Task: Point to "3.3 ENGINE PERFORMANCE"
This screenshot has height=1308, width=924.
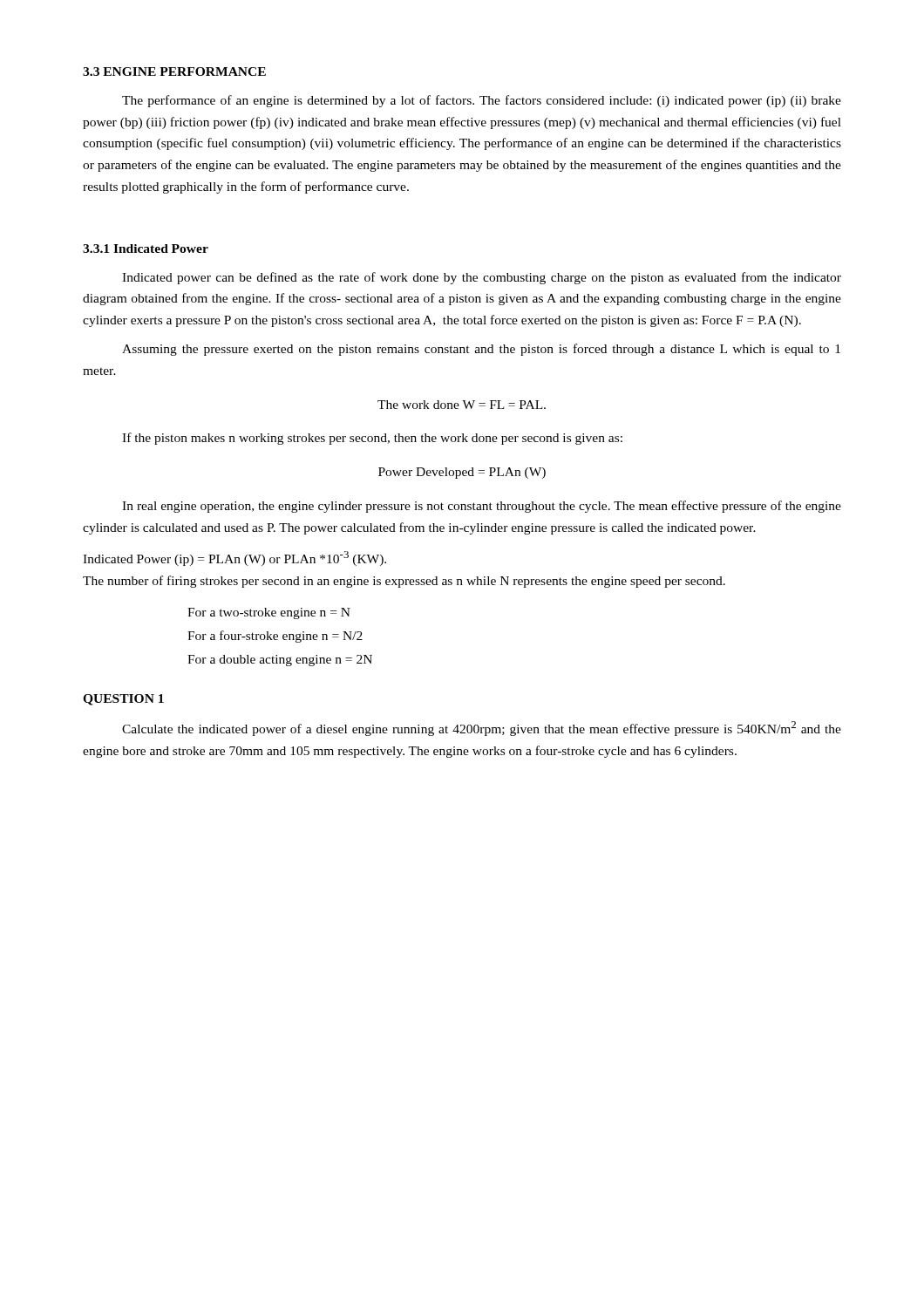Action: pyautogui.click(x=175, y=71)
